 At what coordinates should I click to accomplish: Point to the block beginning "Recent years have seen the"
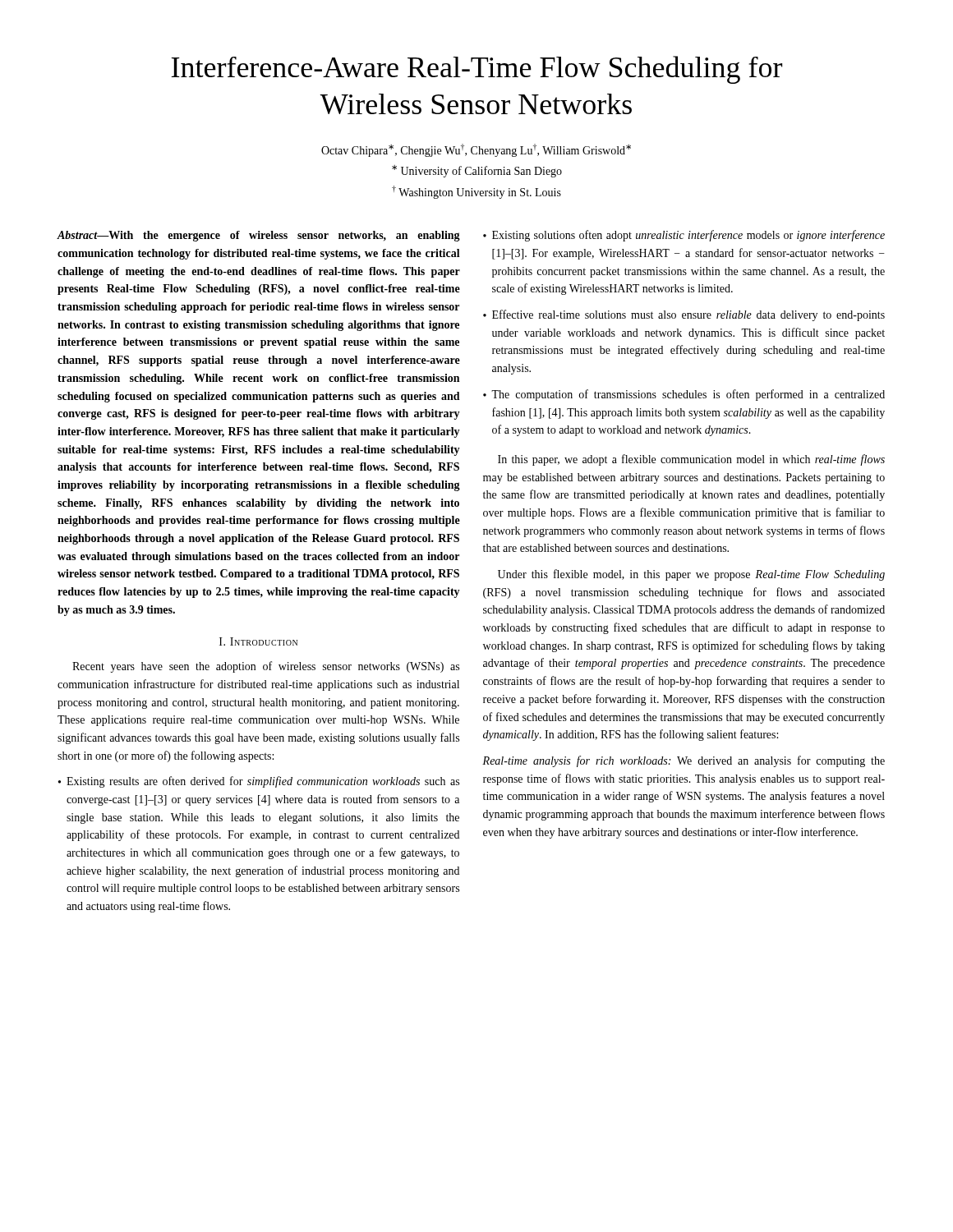[x=259, y=711]
